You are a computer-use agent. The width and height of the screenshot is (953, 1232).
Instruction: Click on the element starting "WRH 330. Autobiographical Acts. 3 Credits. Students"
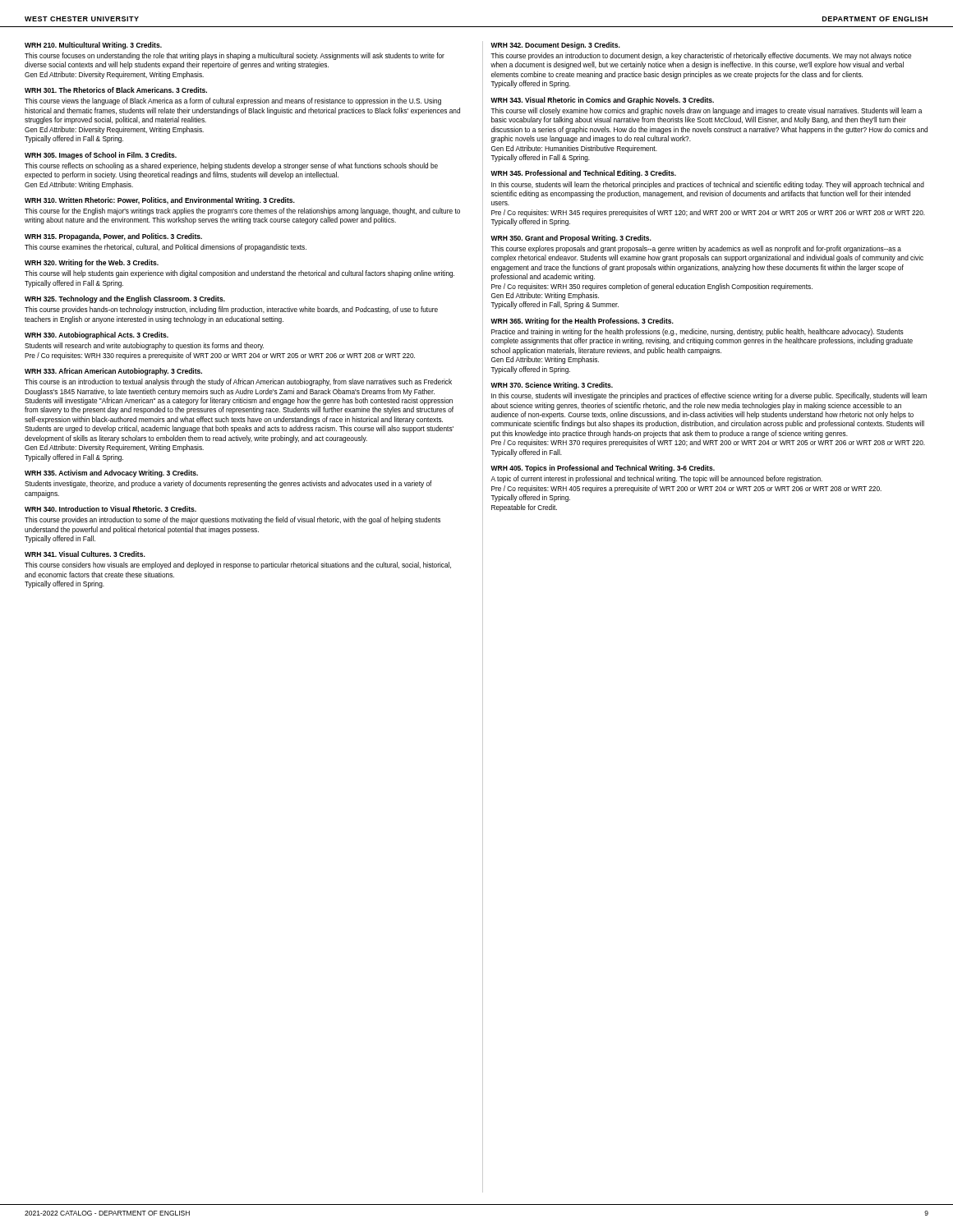pyautogui.click(x=243, y=346)
